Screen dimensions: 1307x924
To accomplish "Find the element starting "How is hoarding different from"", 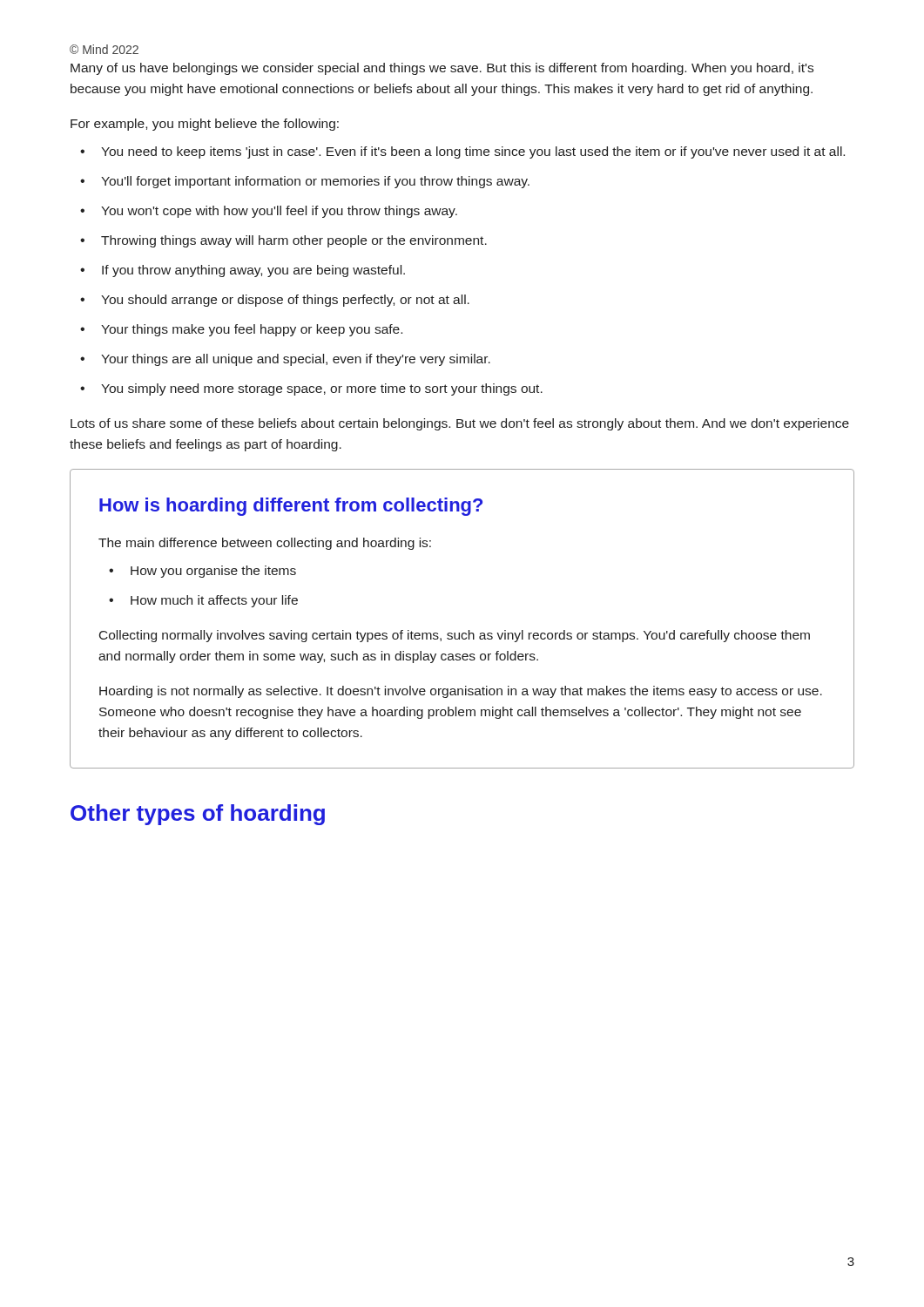I will click(291, 505).
